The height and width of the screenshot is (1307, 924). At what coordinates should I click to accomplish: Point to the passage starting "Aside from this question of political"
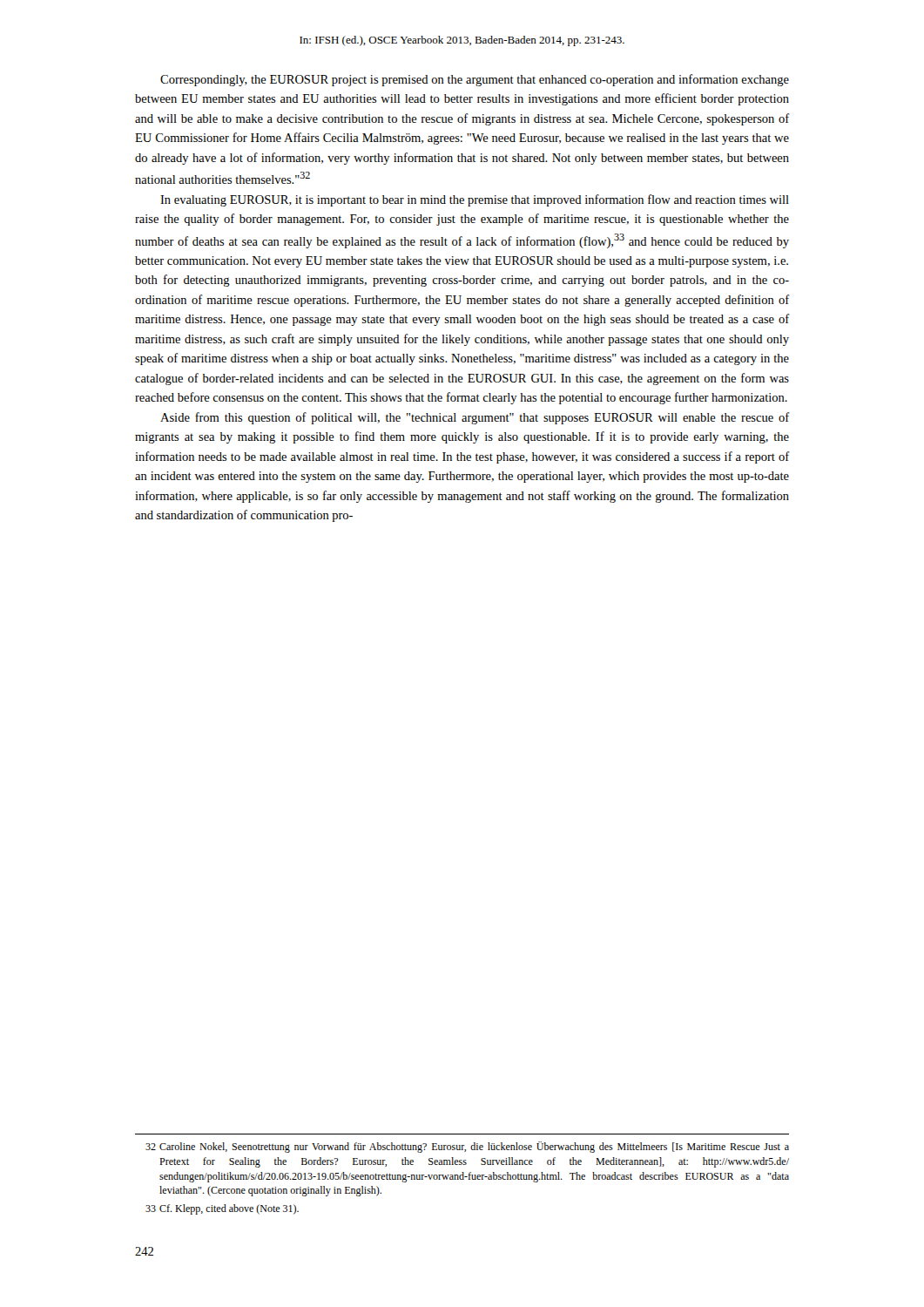[x=462, y=466]
